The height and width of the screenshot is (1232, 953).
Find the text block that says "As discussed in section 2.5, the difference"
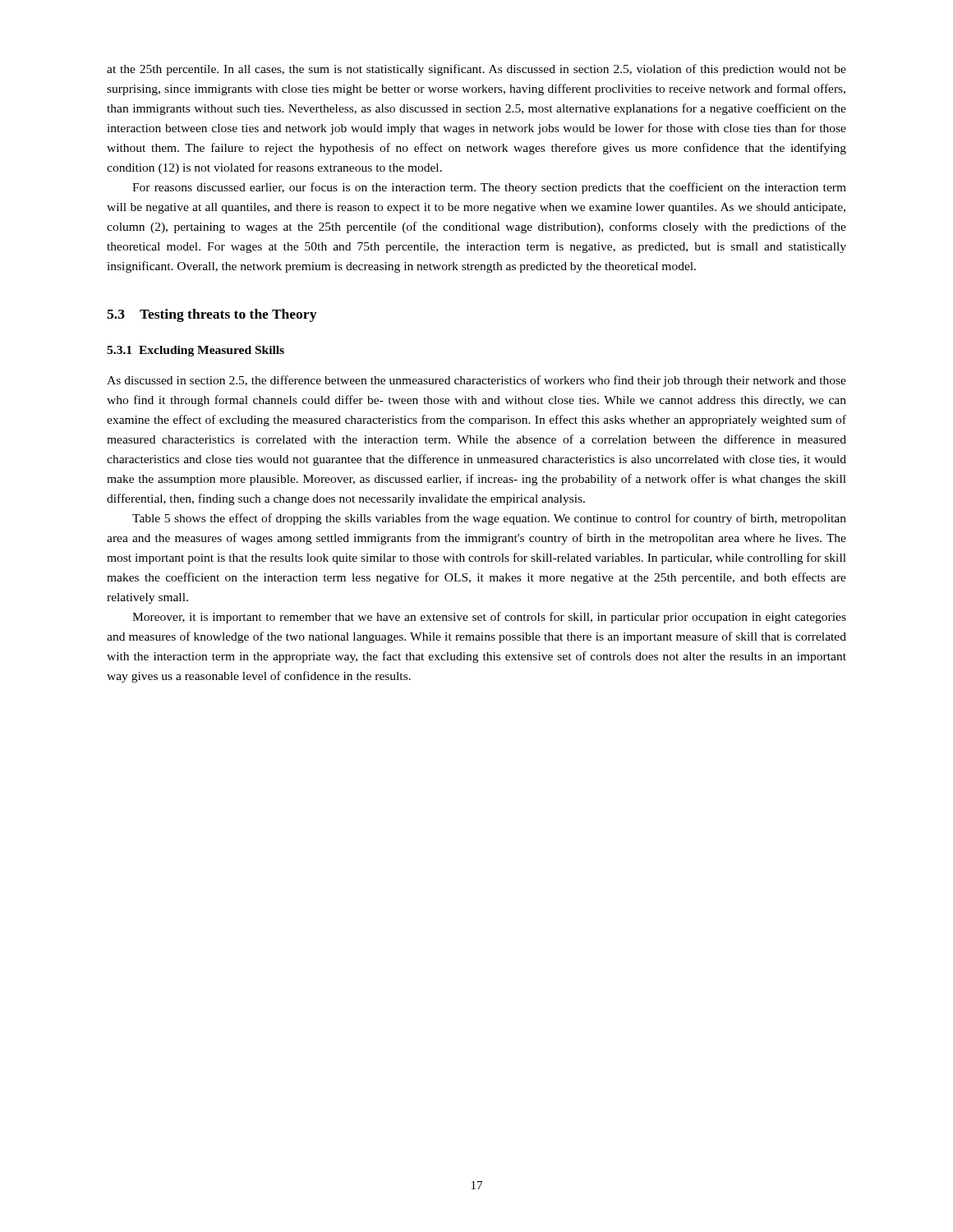pos(476,440)
